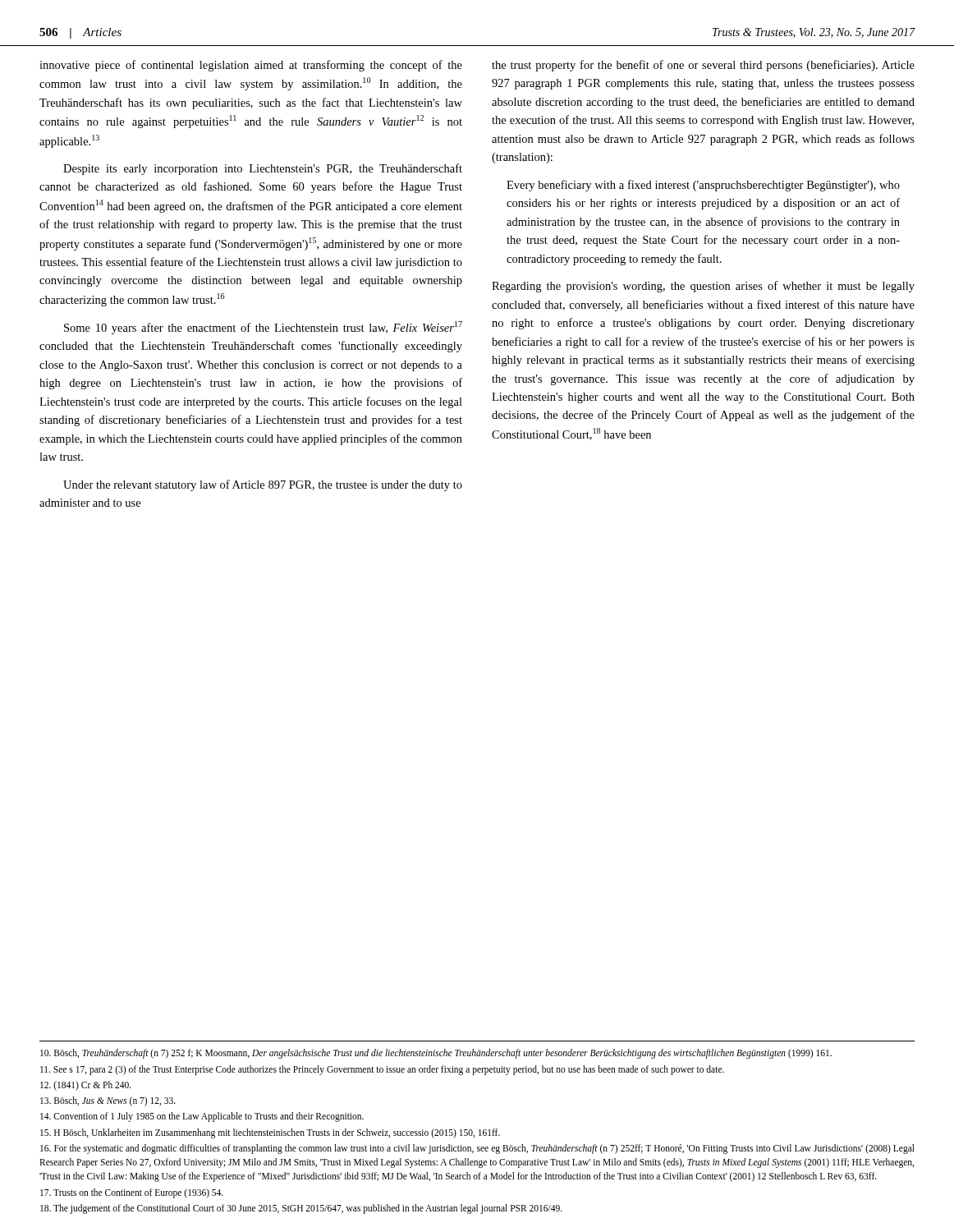Select the text block that reads "the trust property for the benefit"
The image size is (954, 1232).
(x=703, y=111)
